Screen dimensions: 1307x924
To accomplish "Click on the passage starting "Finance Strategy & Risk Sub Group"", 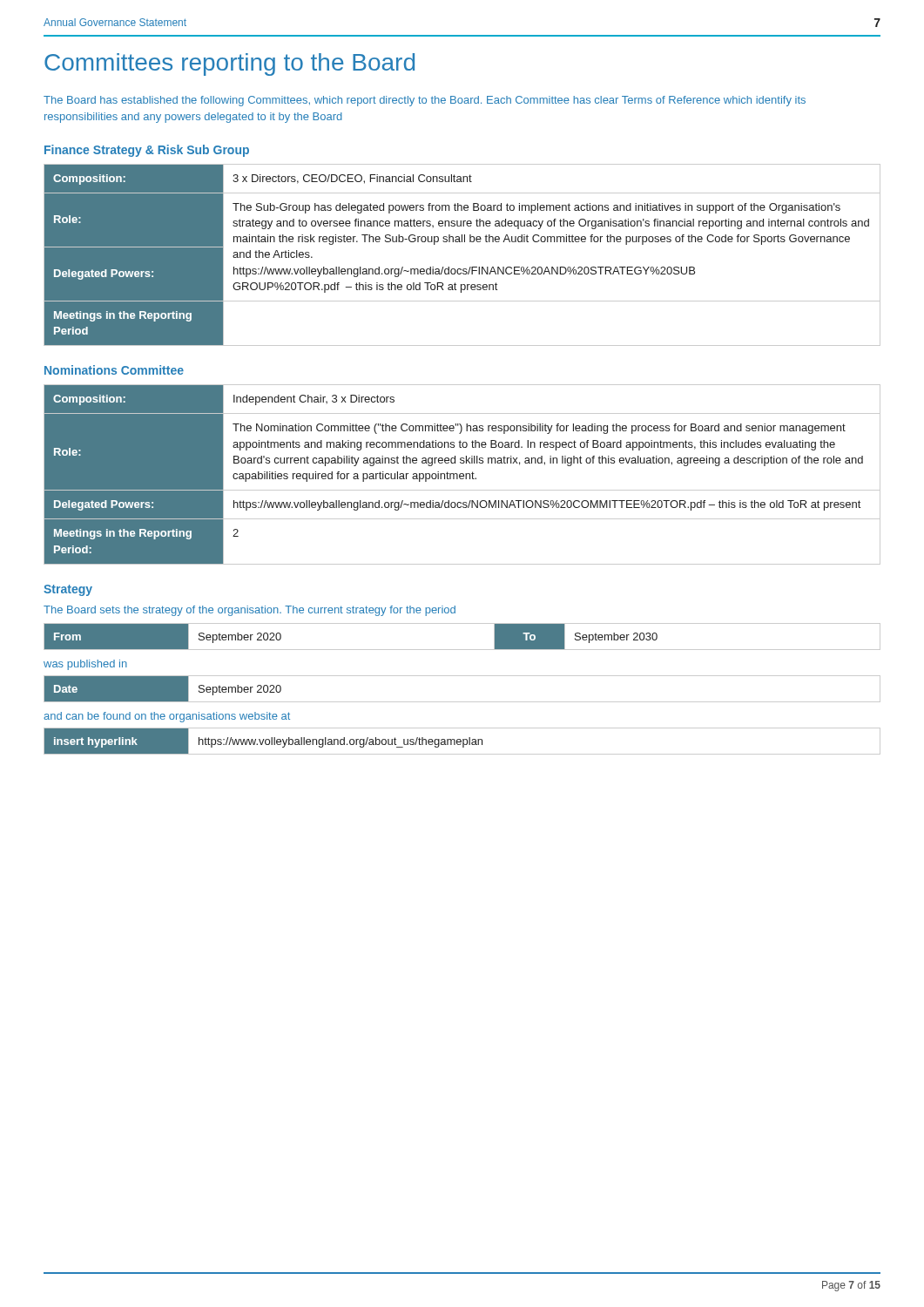I will pyautogui.click(x=147, y=151).
